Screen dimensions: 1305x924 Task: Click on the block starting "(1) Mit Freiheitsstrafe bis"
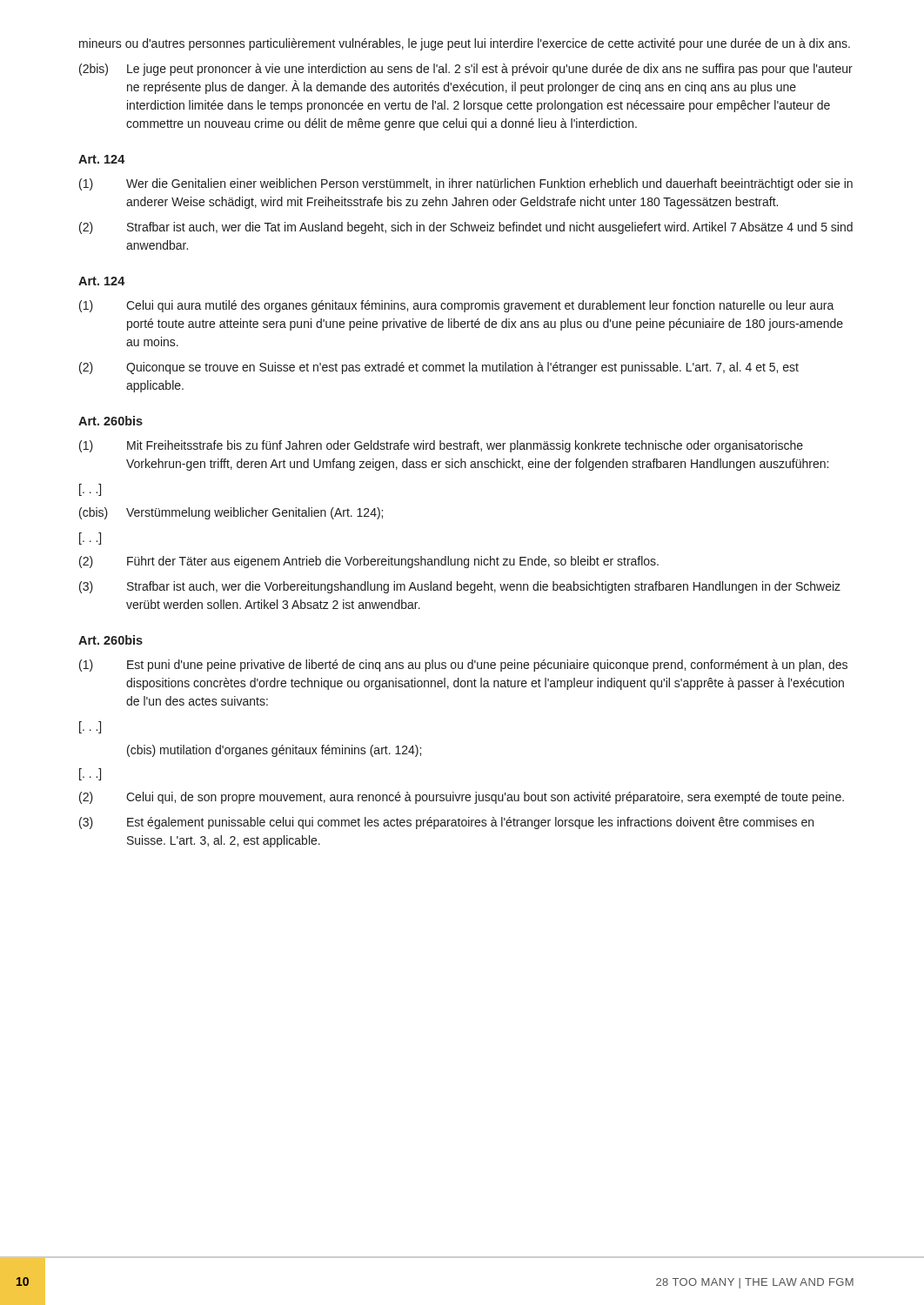pos(466,455)
